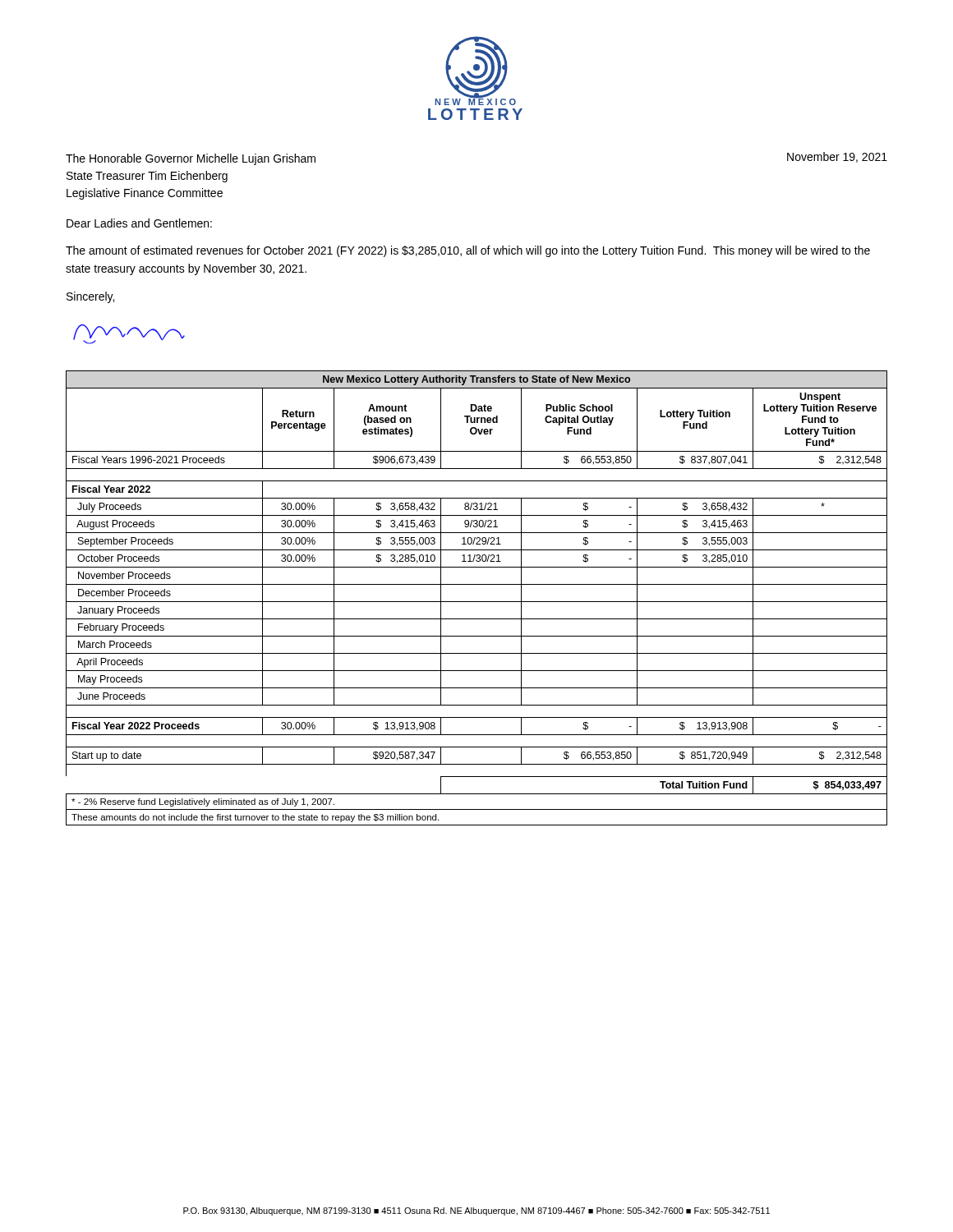The width and height of the screenshot is (953, 1232).
Task: Where does it say "Dear Ladies and Gentlemen:"?
Action: (139, 223)
